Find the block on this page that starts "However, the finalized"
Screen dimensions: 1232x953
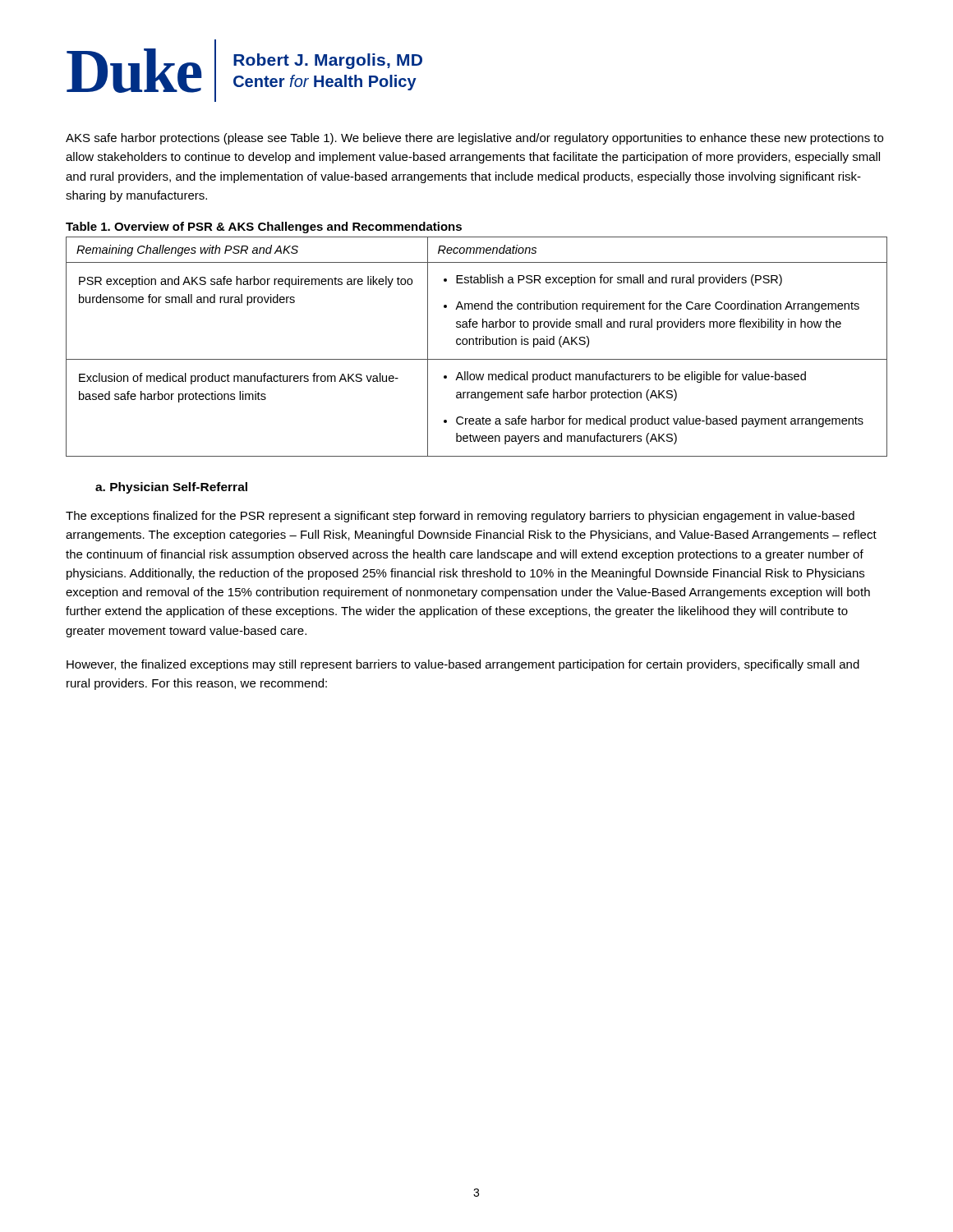point(463,673)
